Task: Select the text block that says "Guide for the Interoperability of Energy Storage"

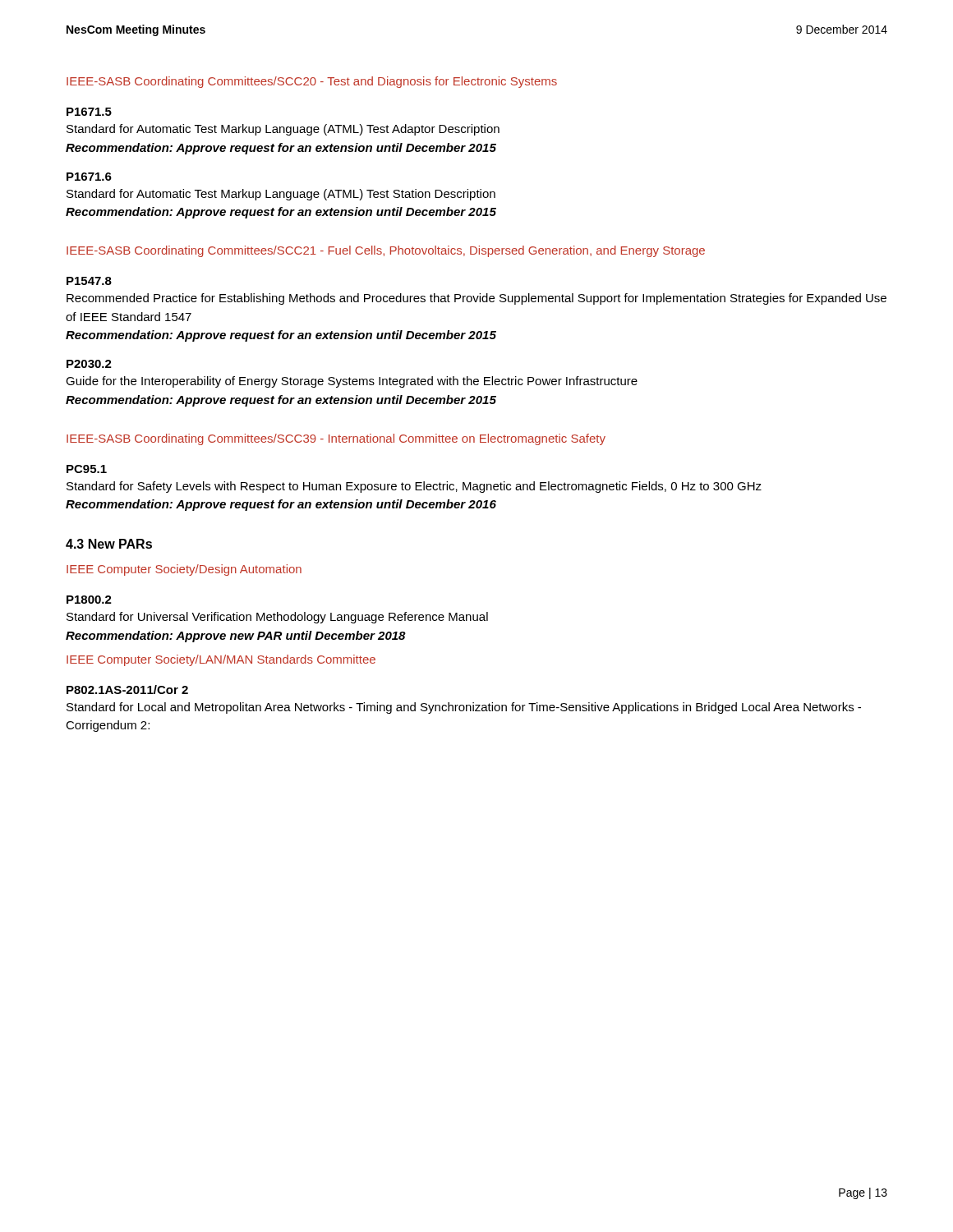Action: (x=352, y=381)
